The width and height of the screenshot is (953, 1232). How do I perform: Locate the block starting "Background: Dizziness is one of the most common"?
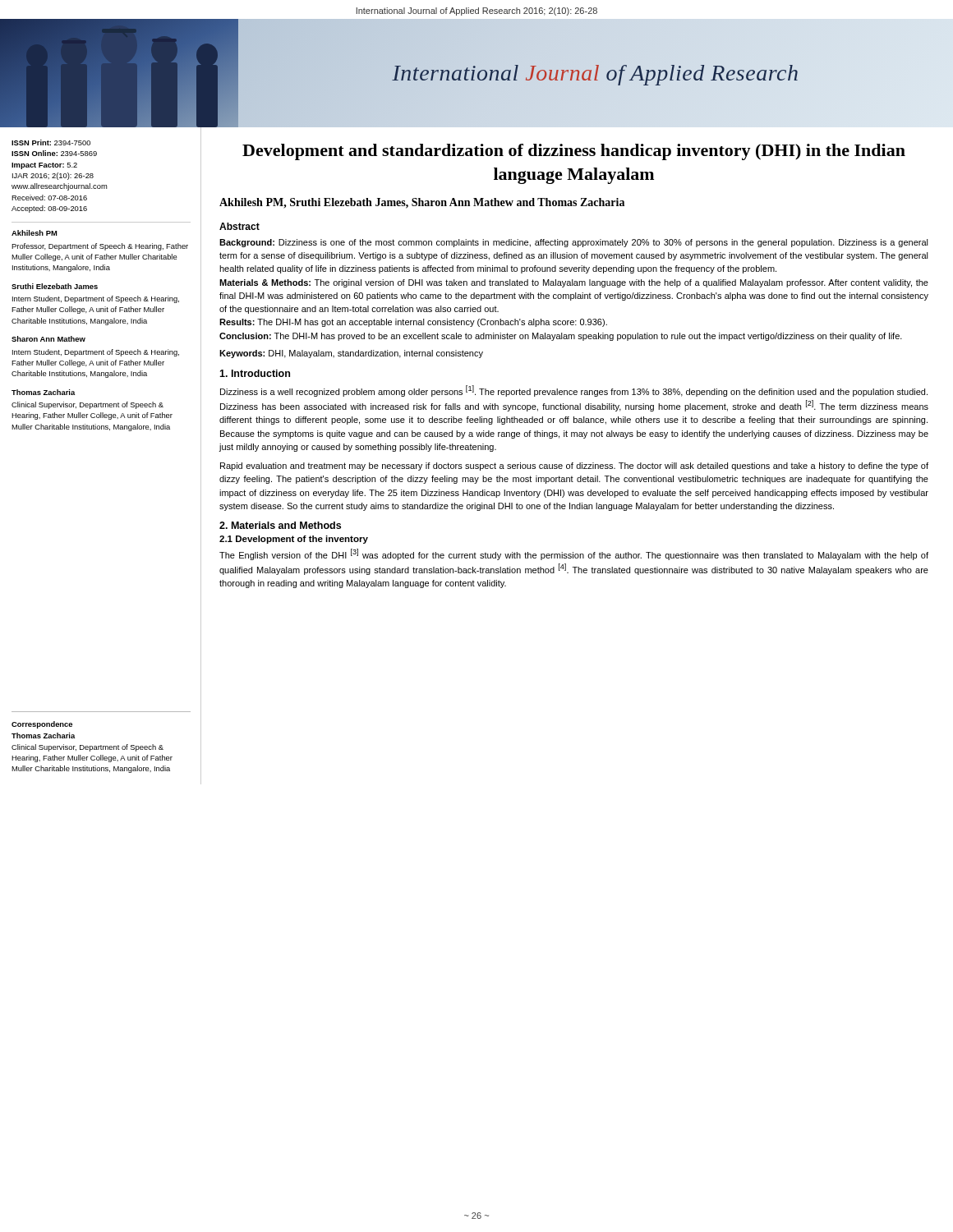click(574, 289)
